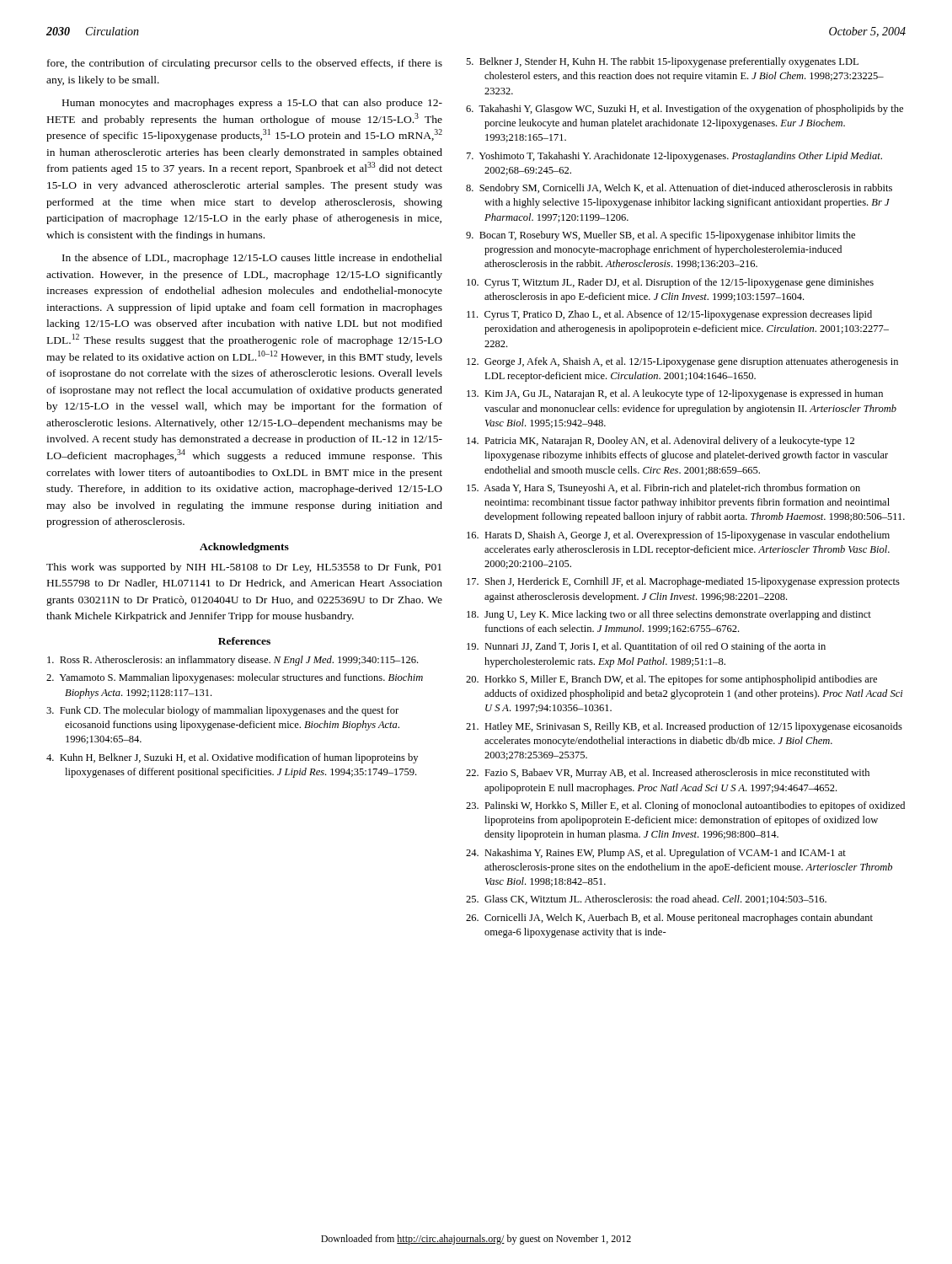Click on the text block containing "This work was supported by NIH HL-58108"
The height and width of the screenshot is (1264, 952).
244,591
